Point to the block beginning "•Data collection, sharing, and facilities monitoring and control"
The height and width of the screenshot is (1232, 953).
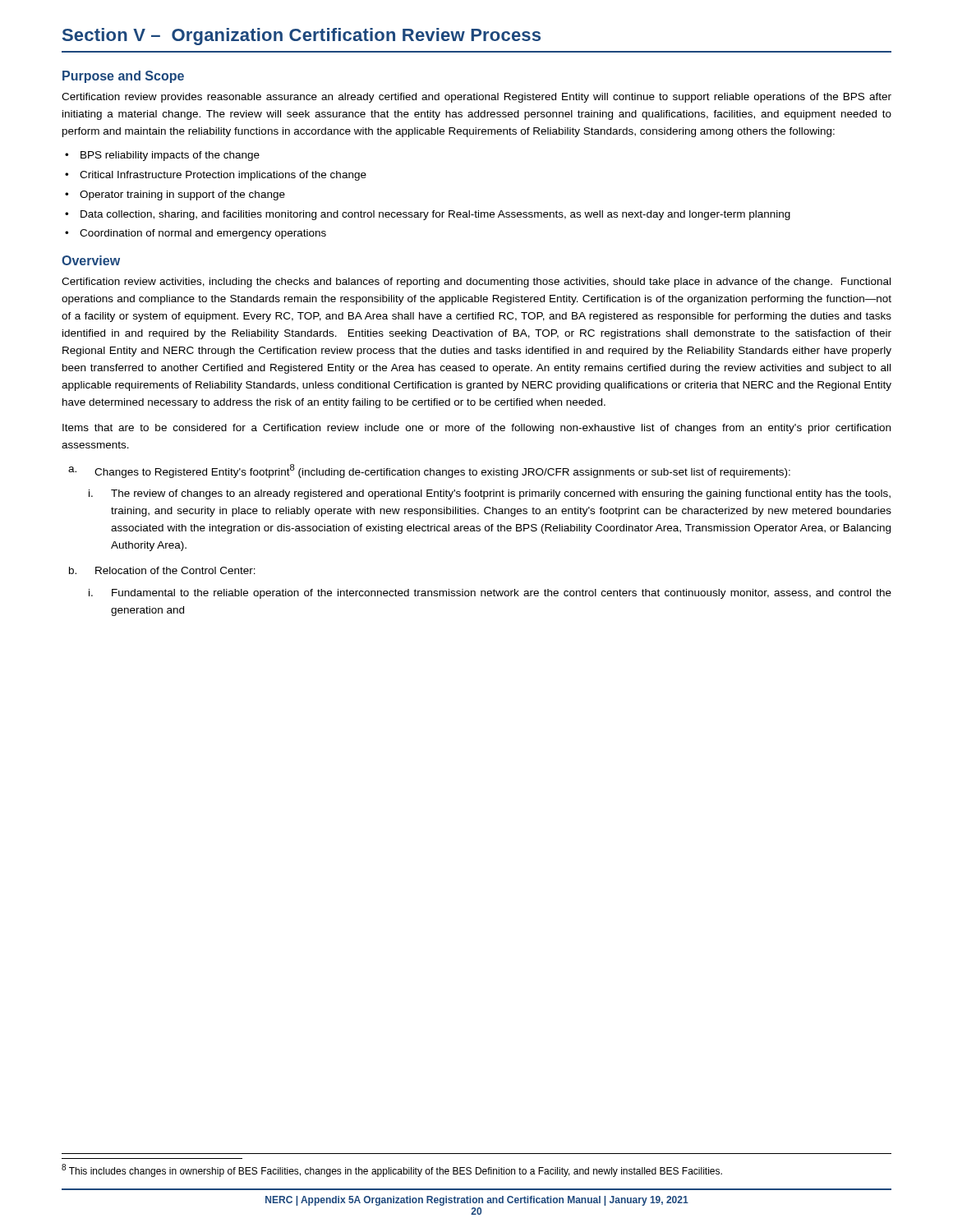click(x=428, y=214)
